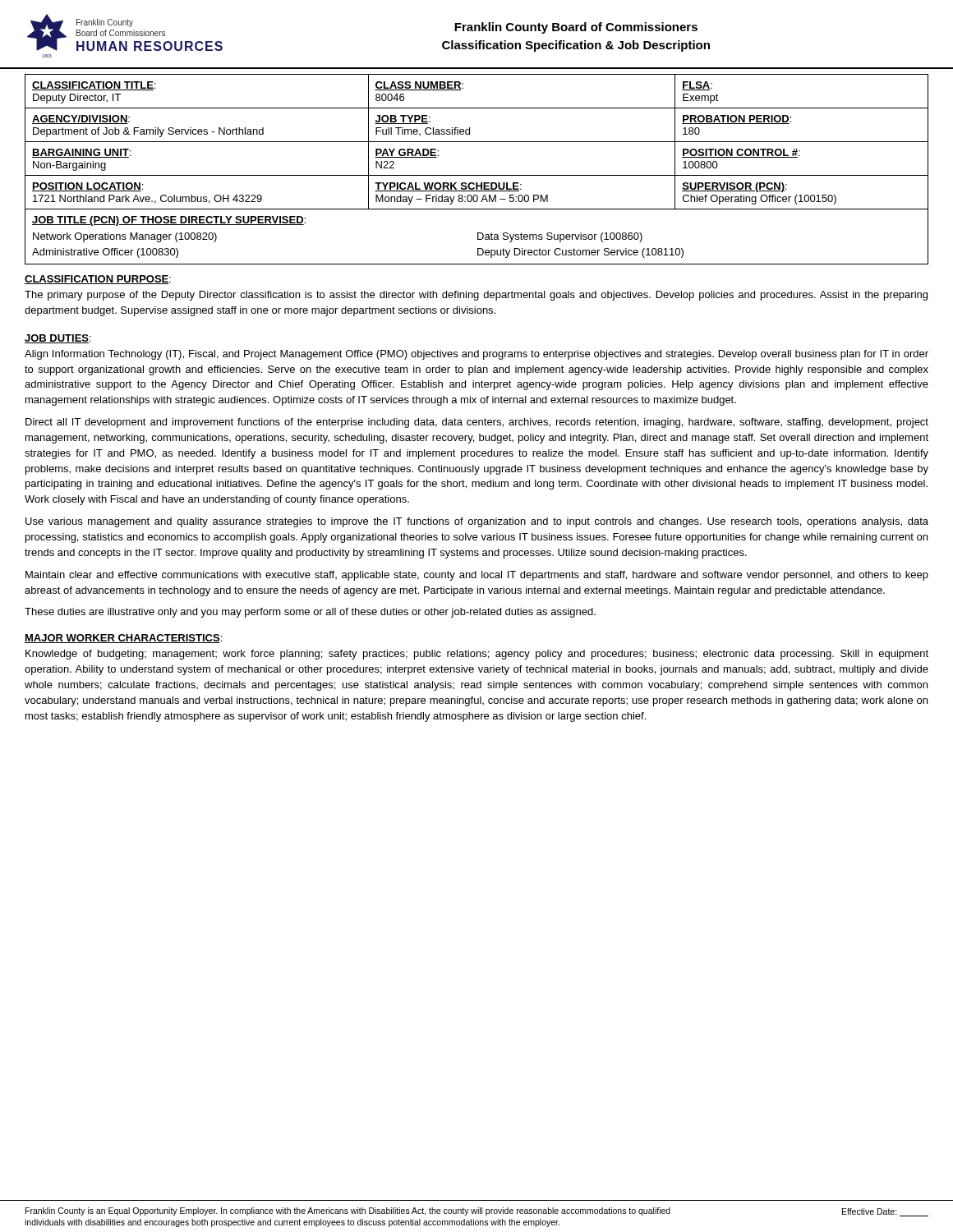Point to "MAJOR WORKER CHARACTERISTICS:"
This screenshot has width=953, height=1232.
point(124,638)
